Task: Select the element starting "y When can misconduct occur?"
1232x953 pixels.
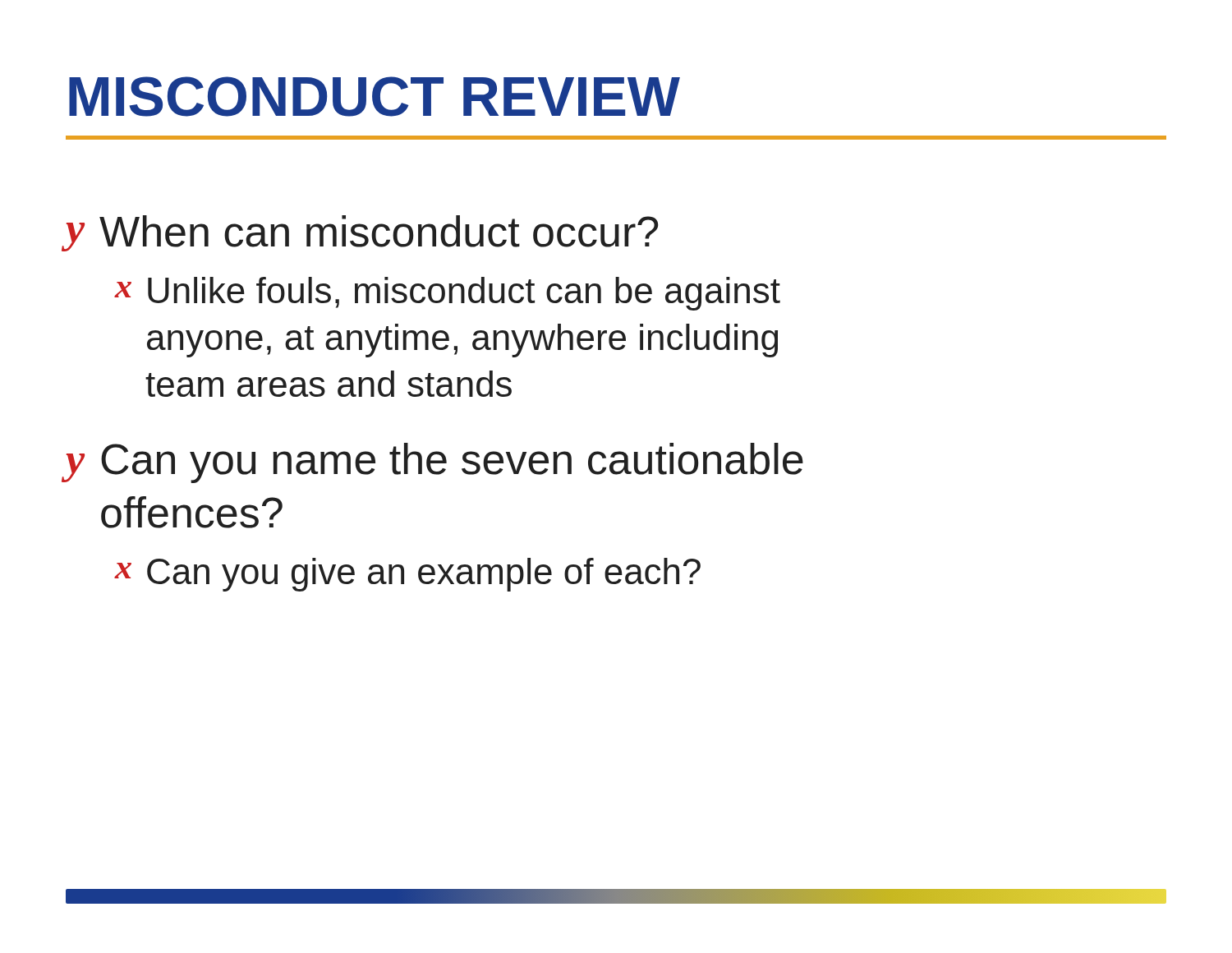Action: pyautogui.click(x=363, y=232)
